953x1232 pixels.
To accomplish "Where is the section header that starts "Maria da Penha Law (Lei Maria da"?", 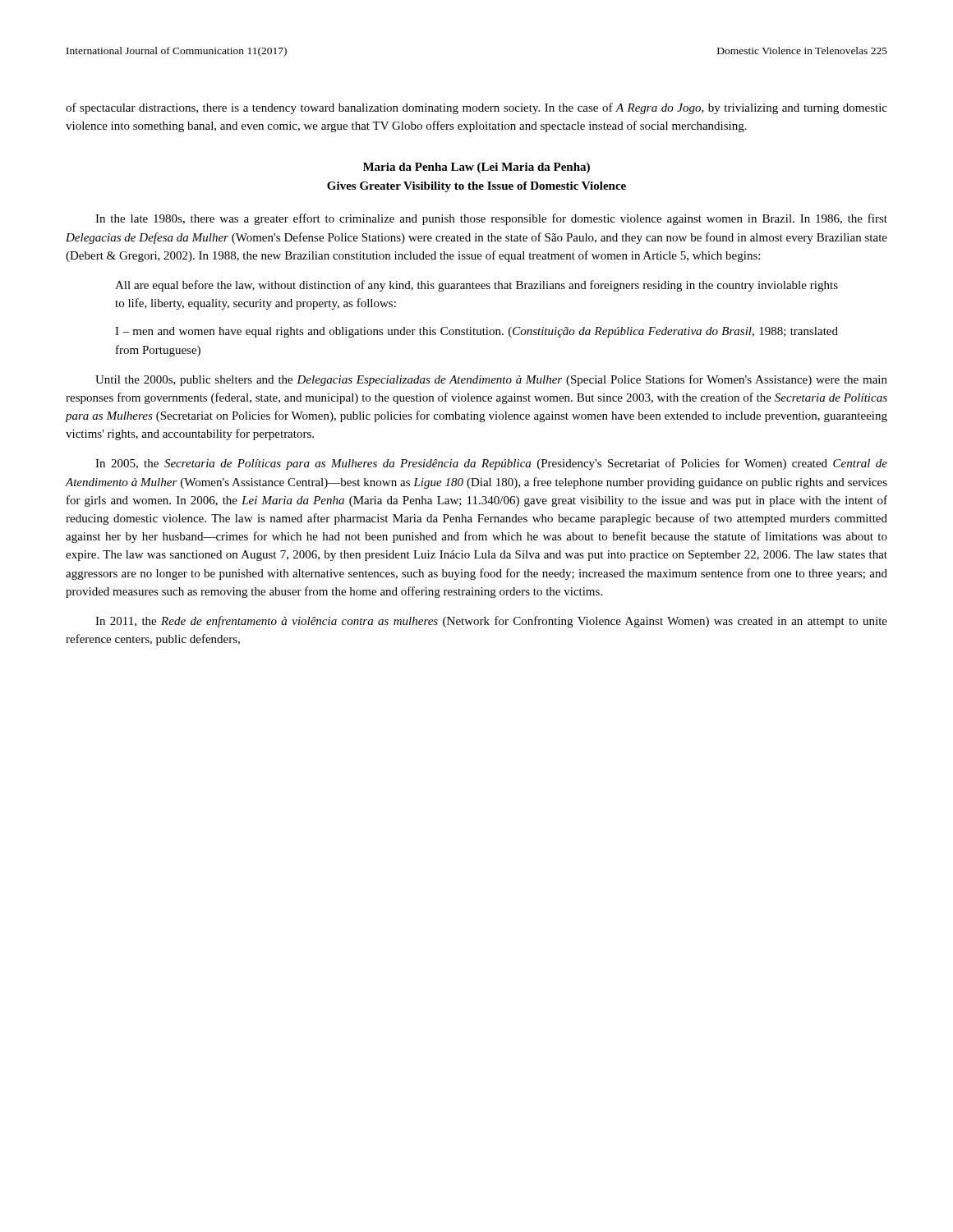I will tap(476, 176).
